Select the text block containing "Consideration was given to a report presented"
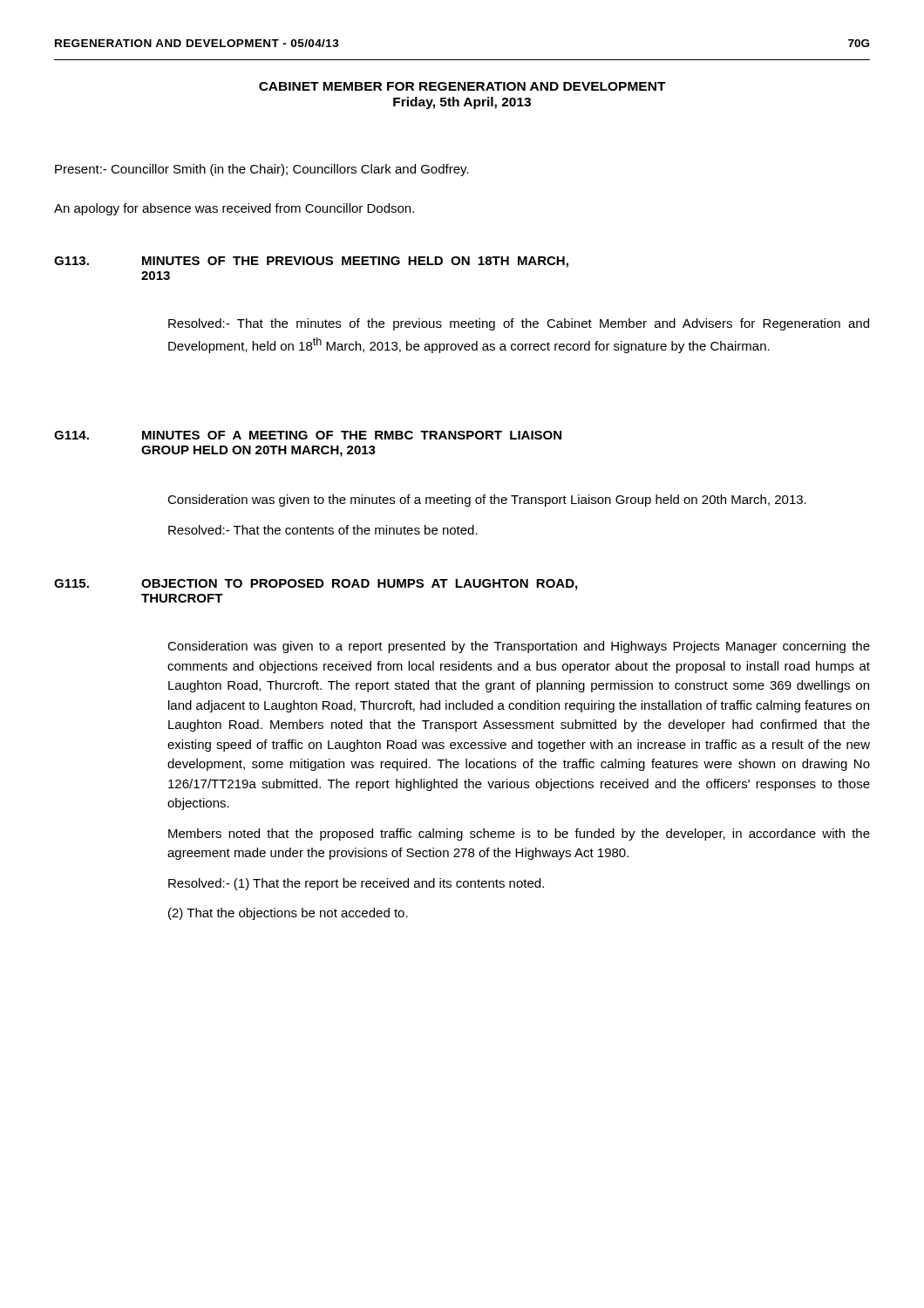Screen dimensions: 1308x924 462,780
